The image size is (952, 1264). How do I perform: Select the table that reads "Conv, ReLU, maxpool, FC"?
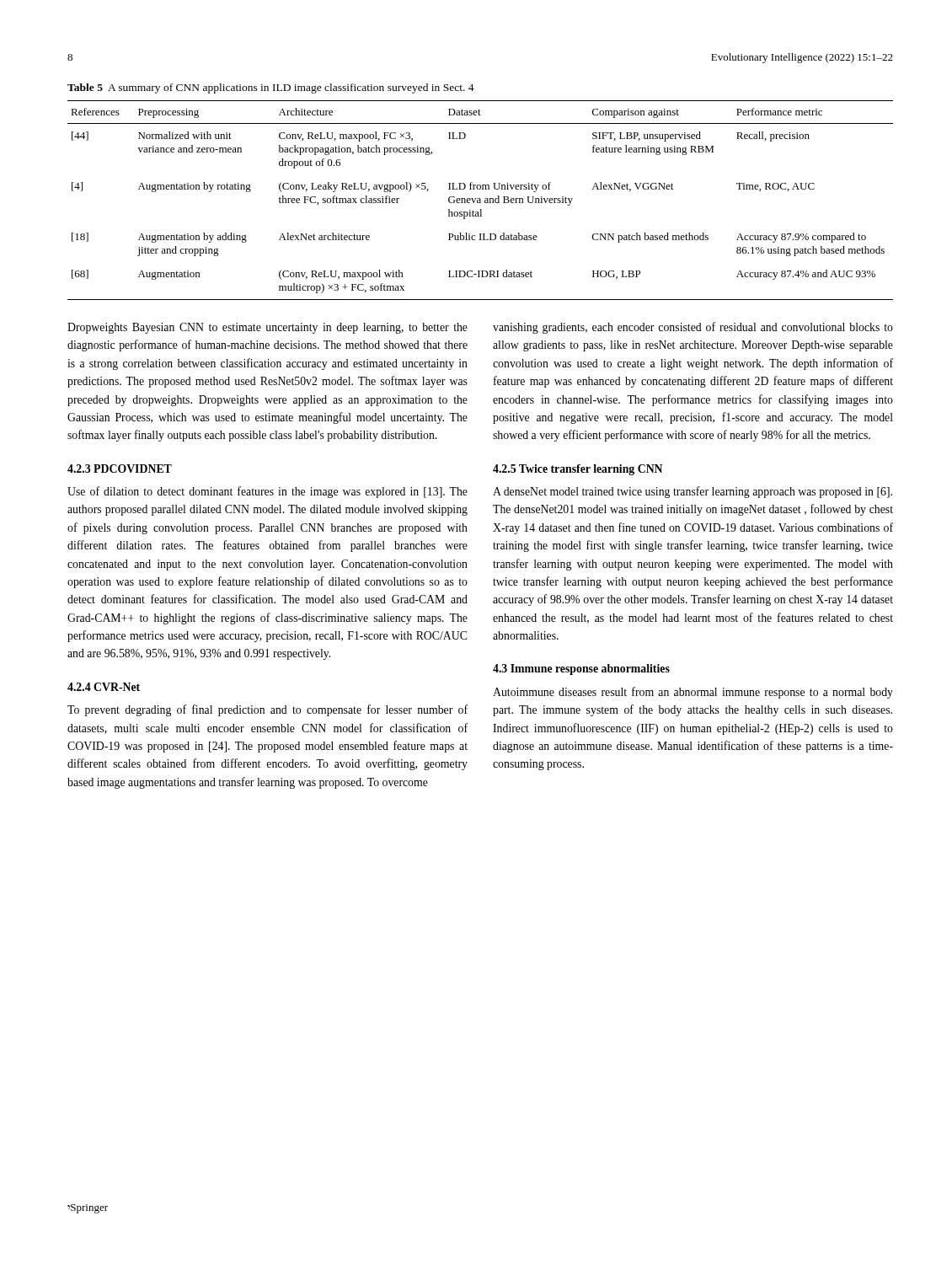(480, 200)
